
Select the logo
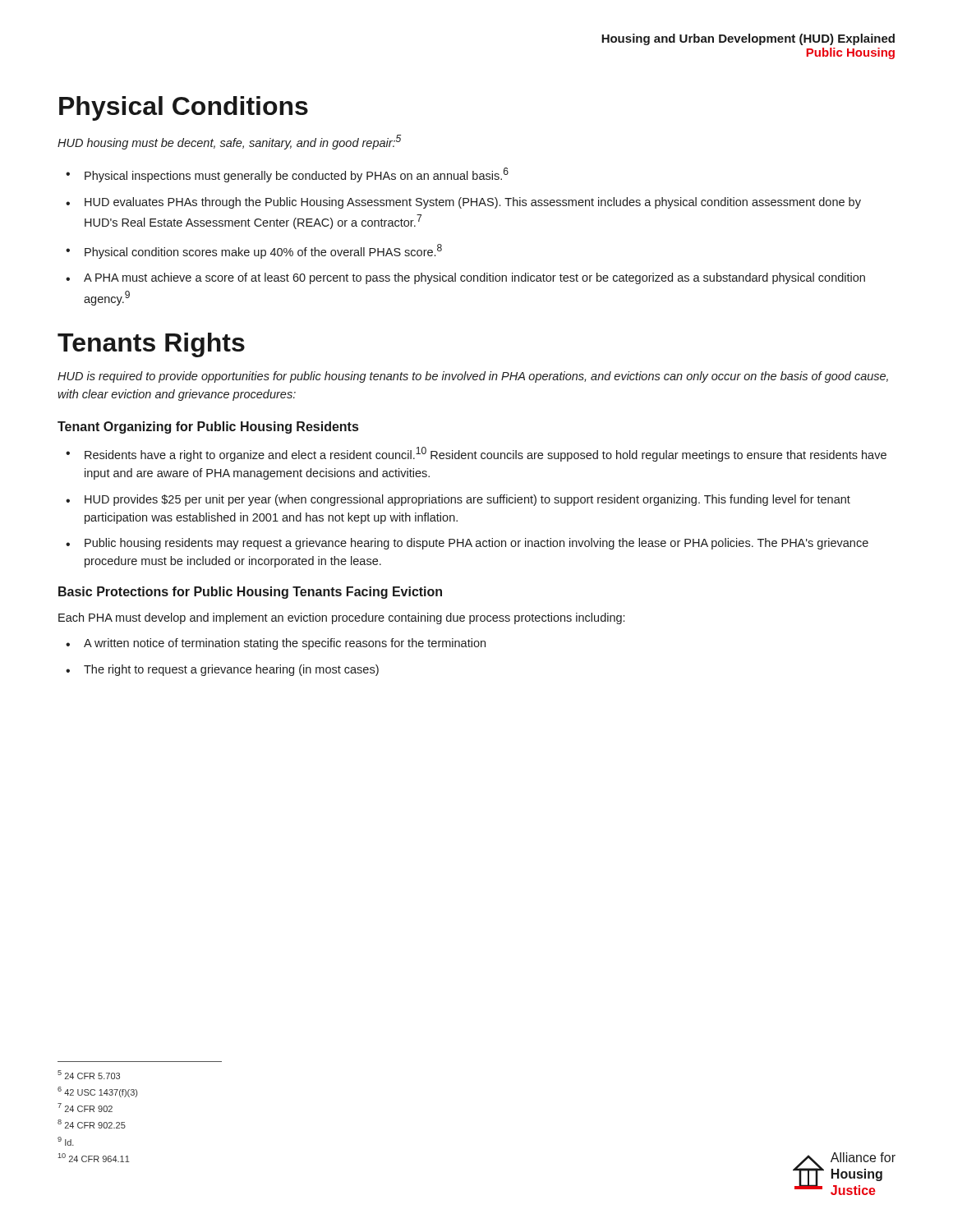click(844, 1174)
